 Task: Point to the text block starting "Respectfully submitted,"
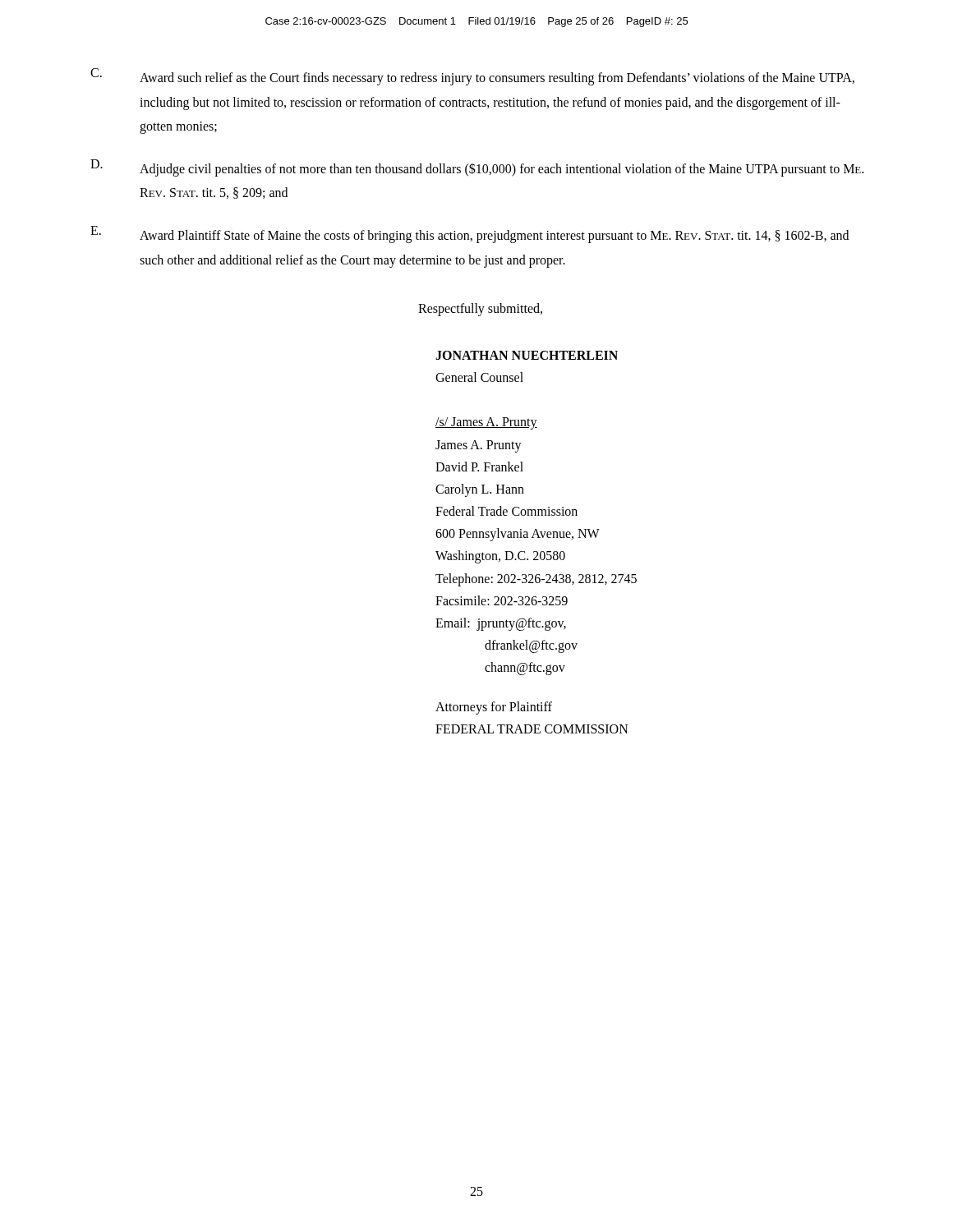click(481, 309)
